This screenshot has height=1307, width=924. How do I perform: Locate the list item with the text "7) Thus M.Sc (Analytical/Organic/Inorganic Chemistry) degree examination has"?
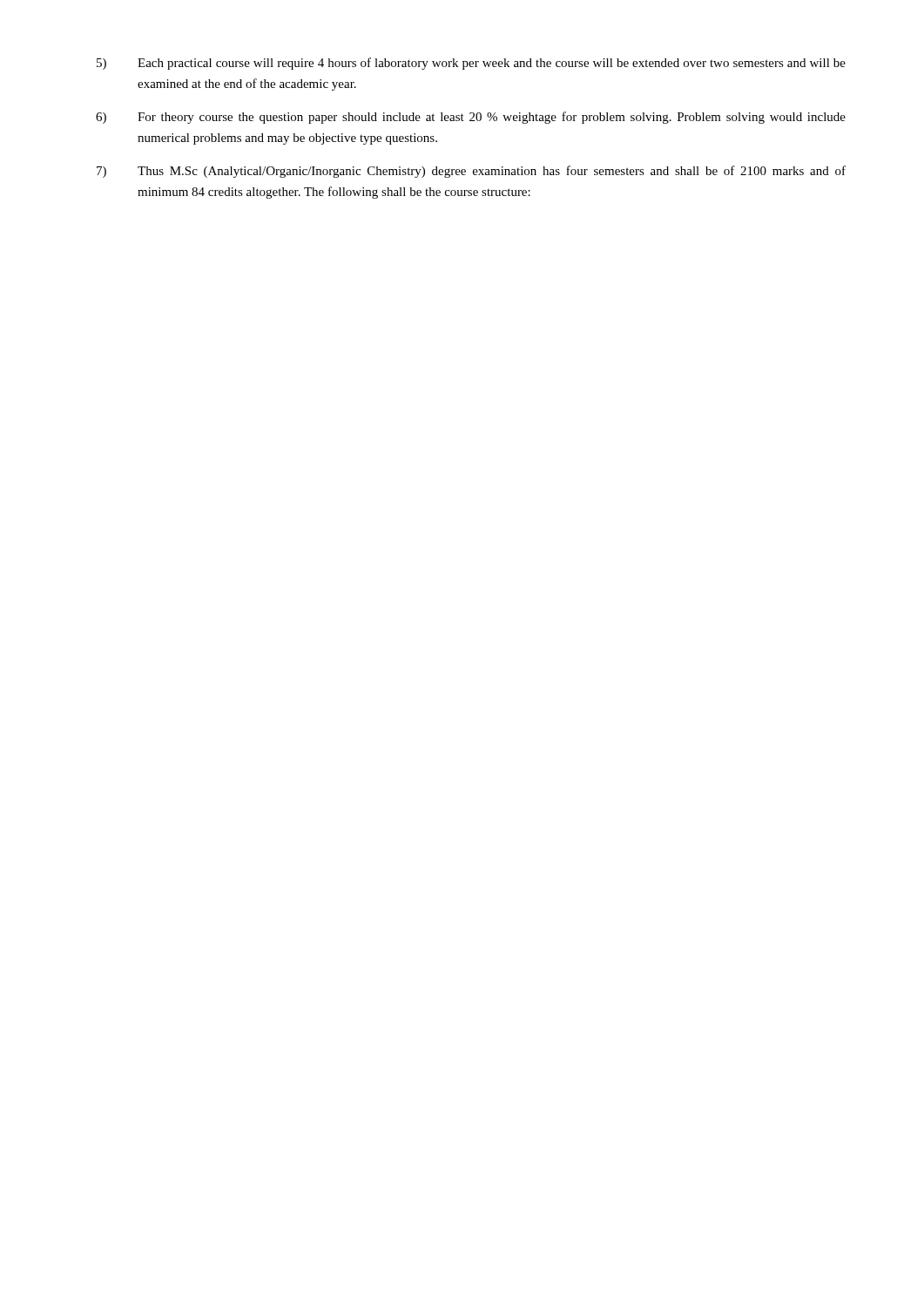471,181
